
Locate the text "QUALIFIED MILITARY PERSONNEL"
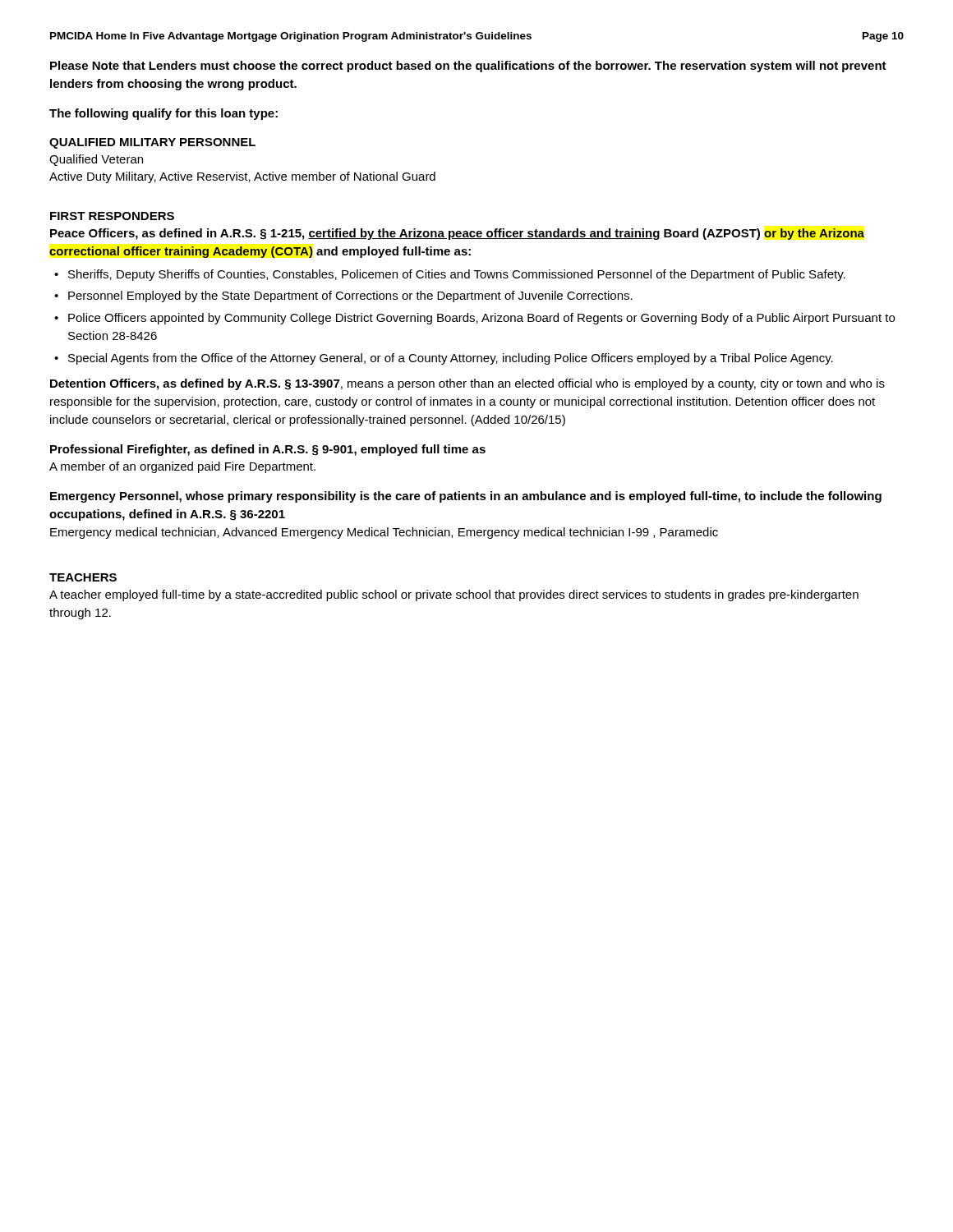pos(153,141)
